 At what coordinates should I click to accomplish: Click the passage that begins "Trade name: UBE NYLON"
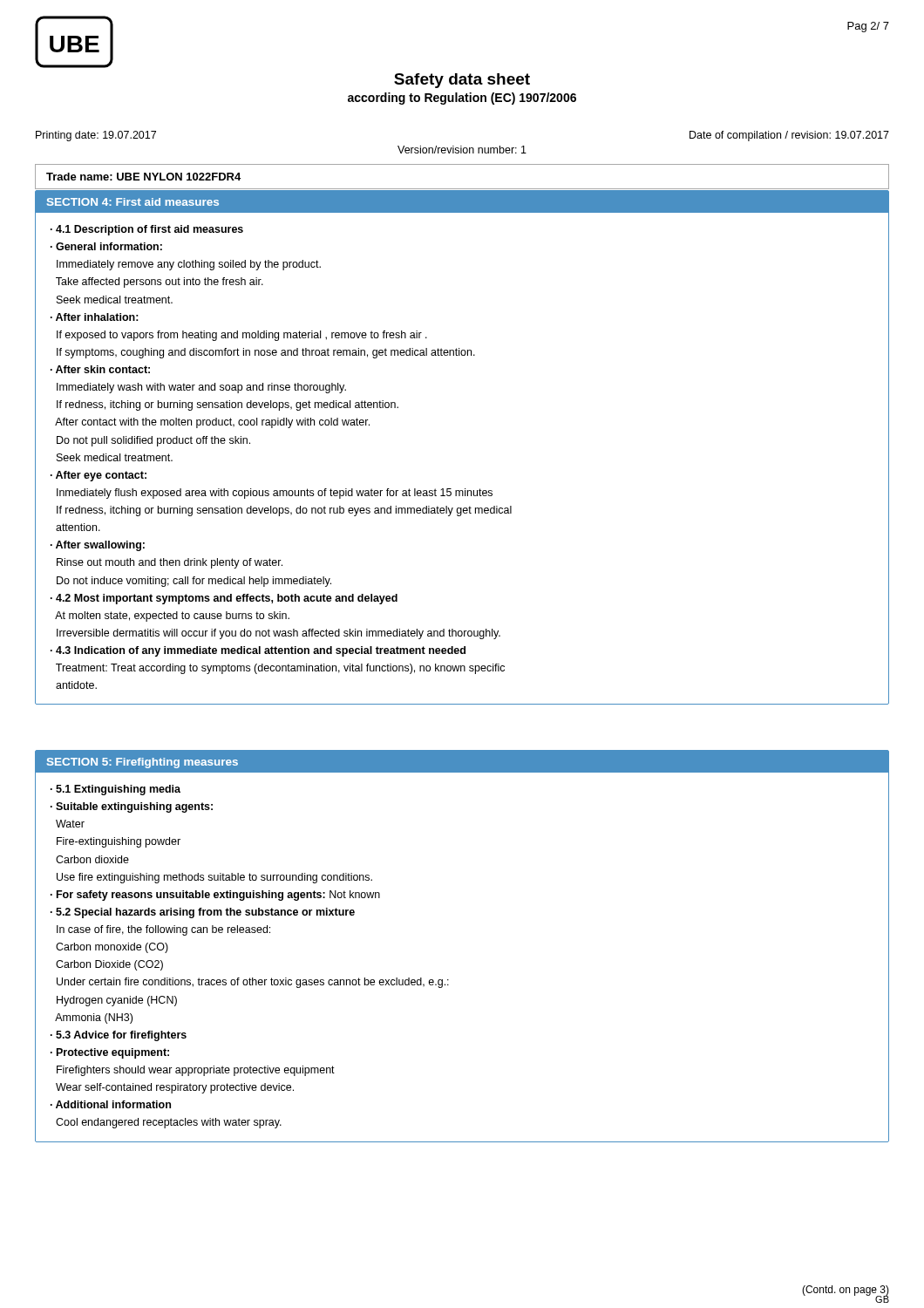pyautogui.click(x=143, y=177)
